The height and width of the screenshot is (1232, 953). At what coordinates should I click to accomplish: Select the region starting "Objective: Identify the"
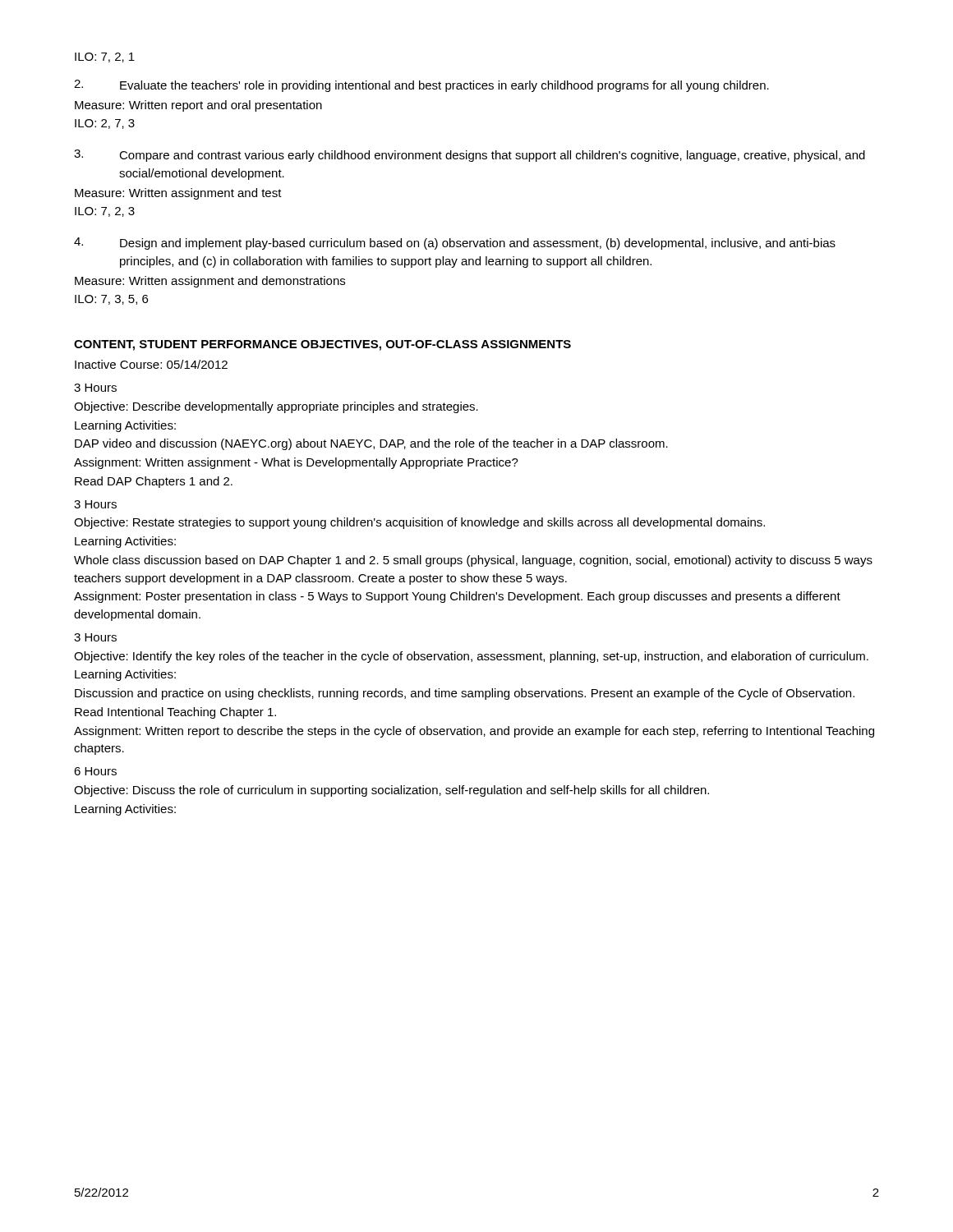(472, 655)
